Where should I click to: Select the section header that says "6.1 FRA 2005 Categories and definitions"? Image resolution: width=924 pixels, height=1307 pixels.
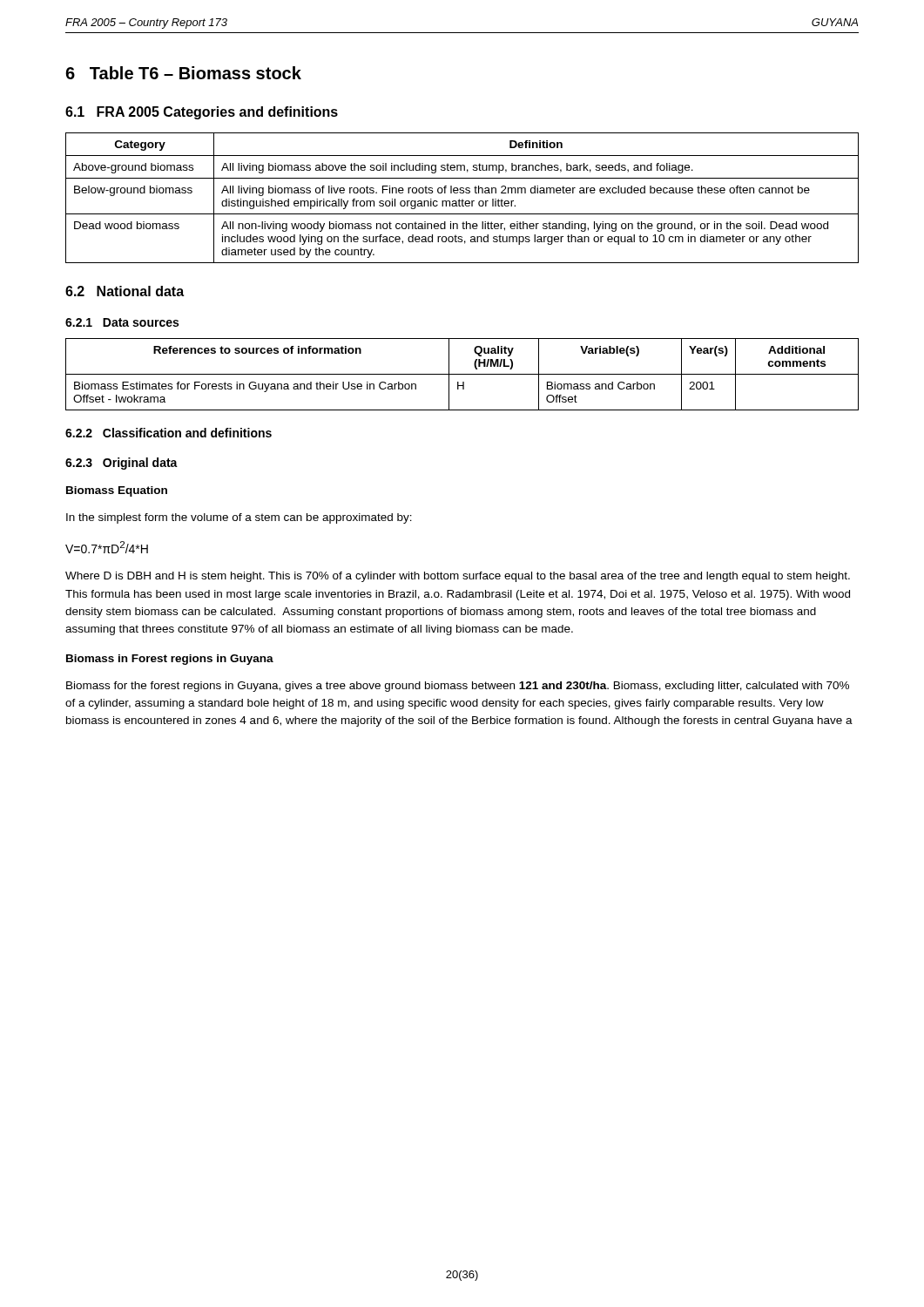coord(202,113)
